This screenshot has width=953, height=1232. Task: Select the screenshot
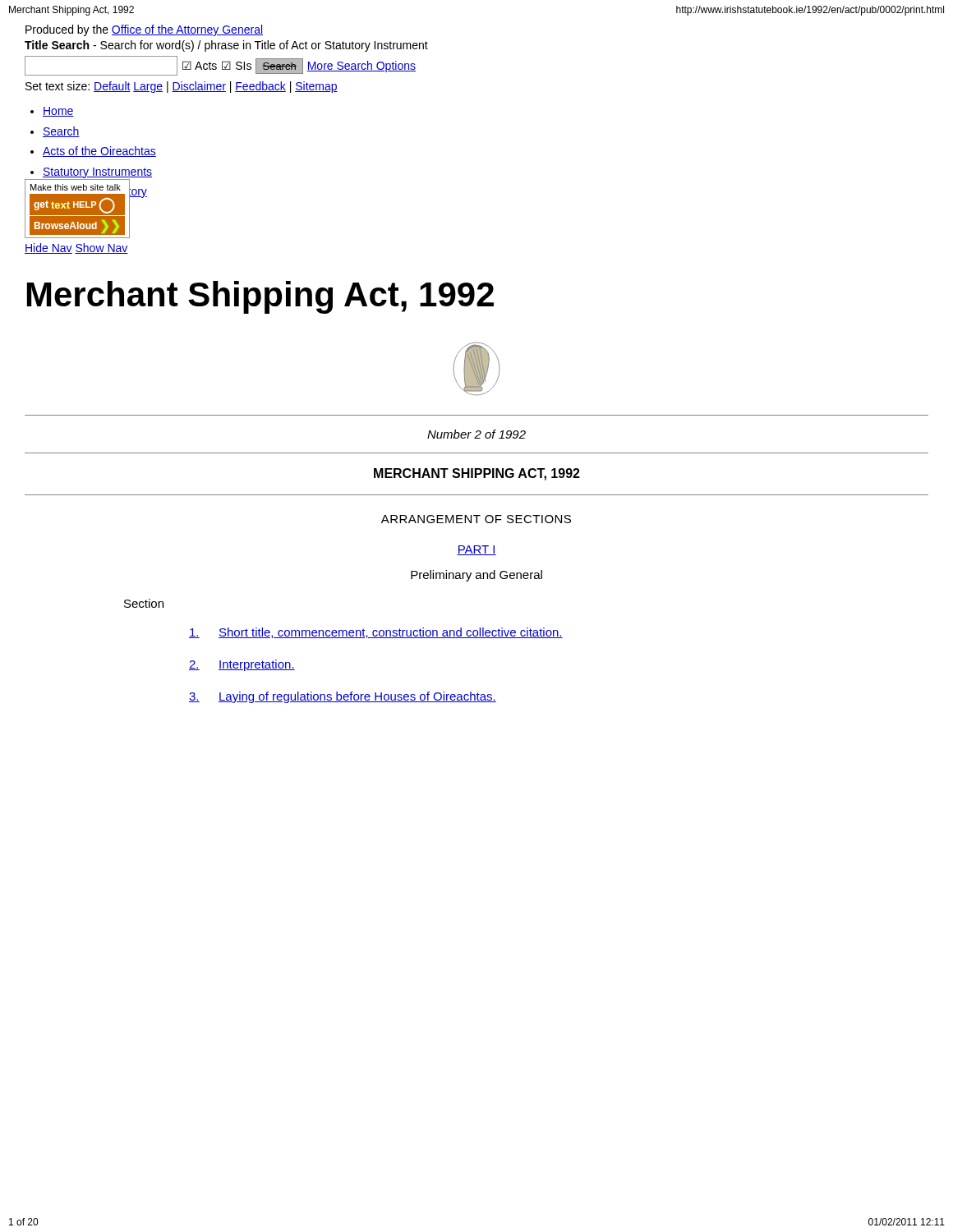[78, 217]
